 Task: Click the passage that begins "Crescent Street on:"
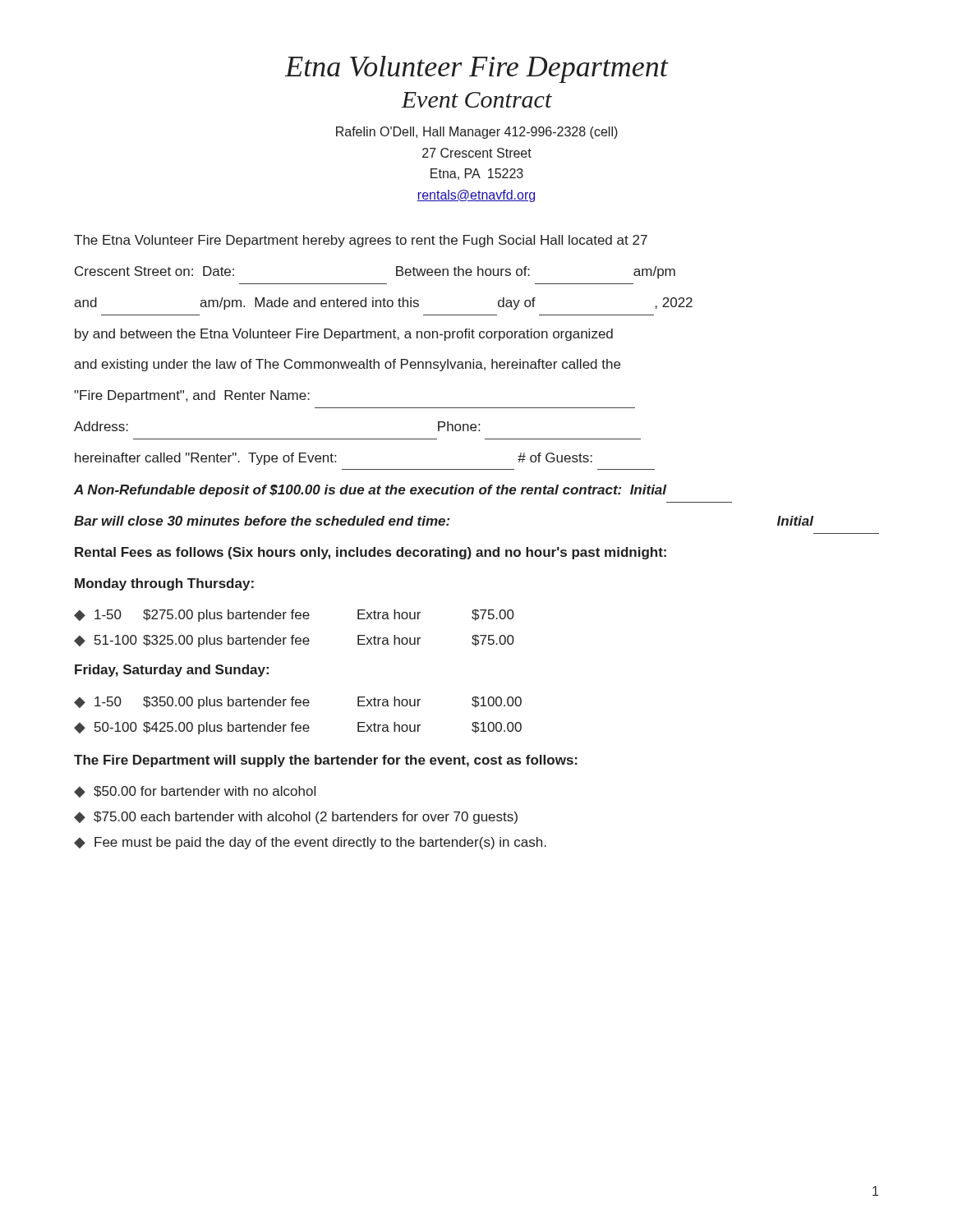[375, 274]
